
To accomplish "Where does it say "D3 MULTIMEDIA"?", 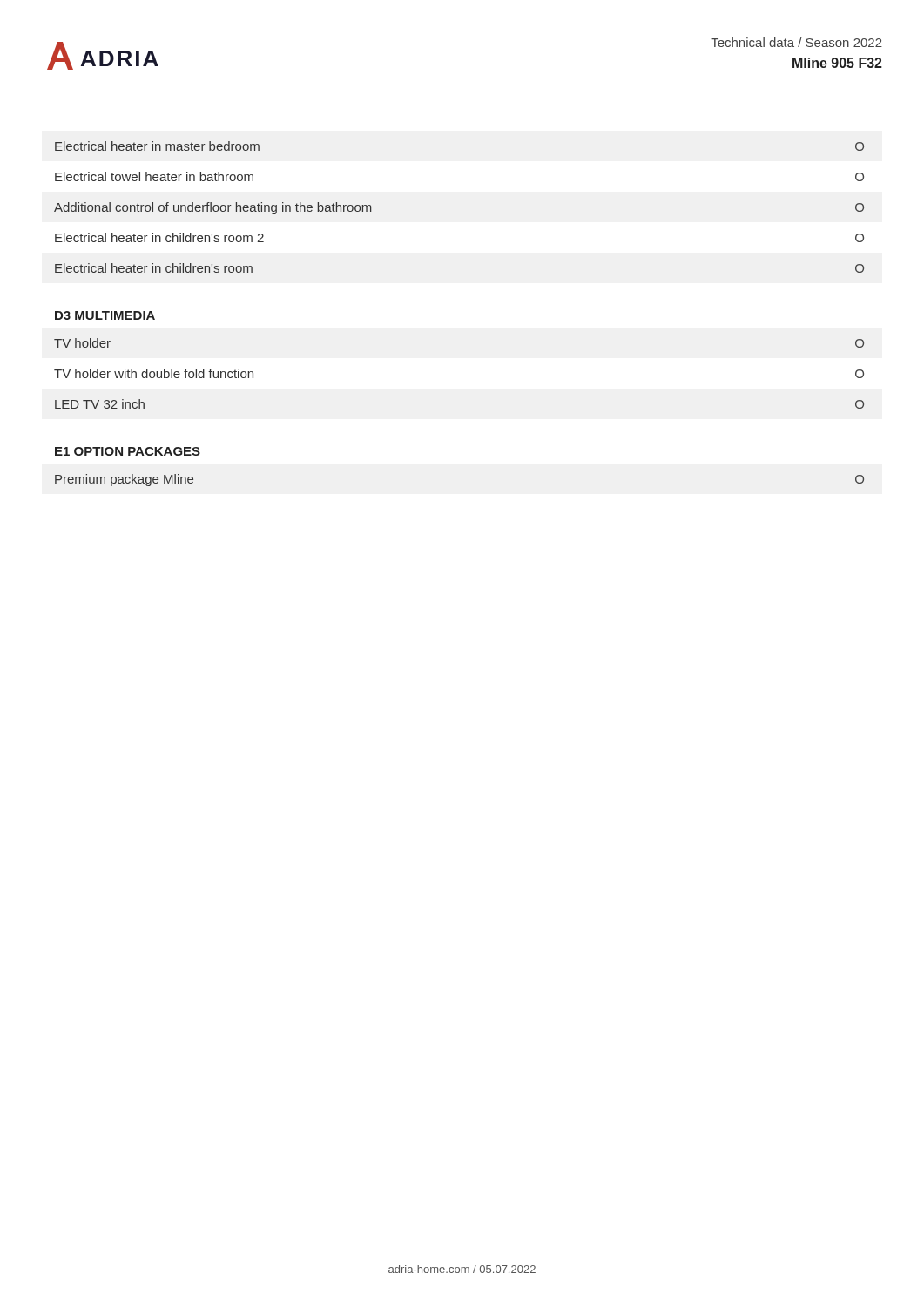I will [x=105, y=315].
